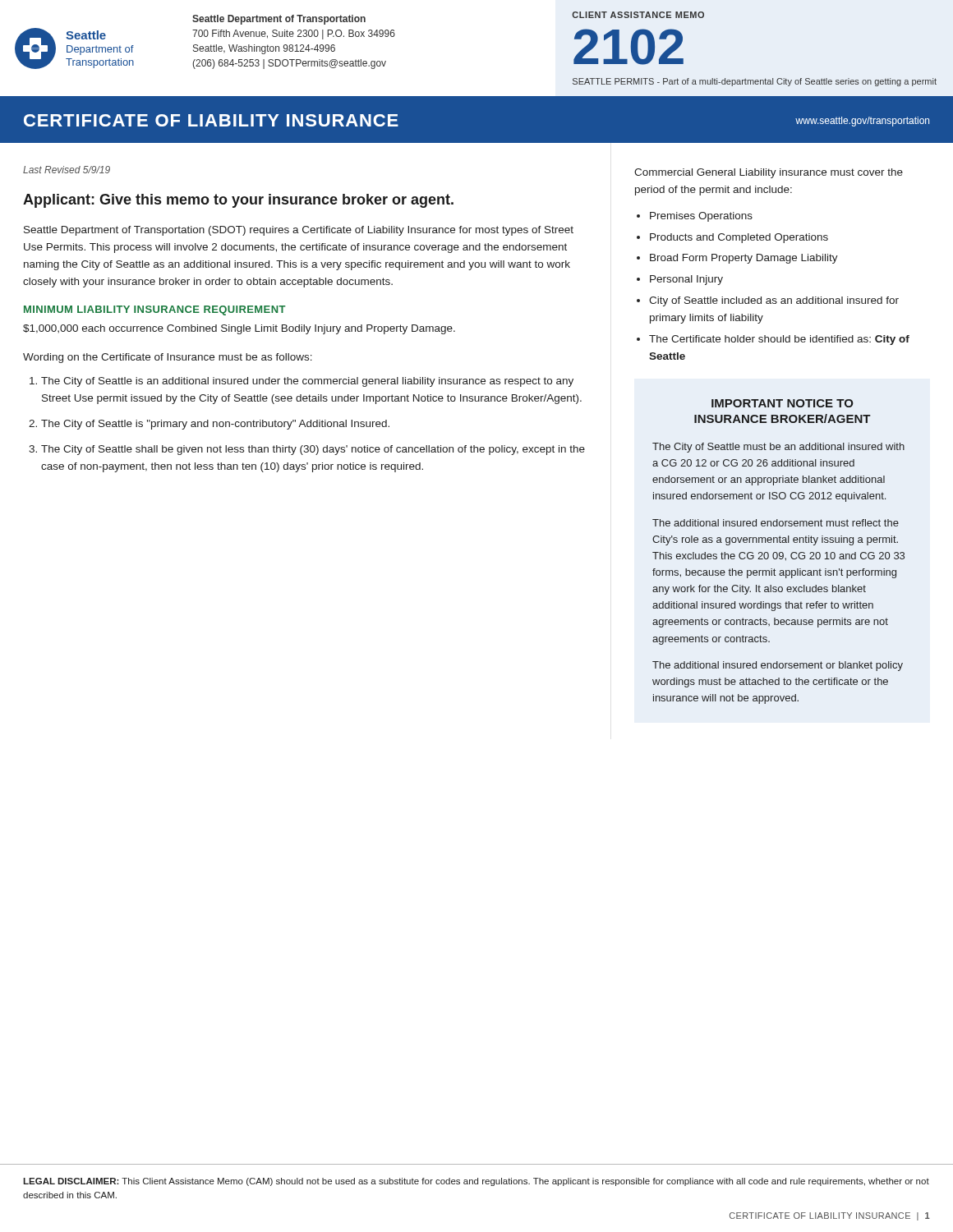The width and height of the screenshot is (953, 1232).
Task: Find the element starting "City of Seattle included"
Action: [774, 309]
